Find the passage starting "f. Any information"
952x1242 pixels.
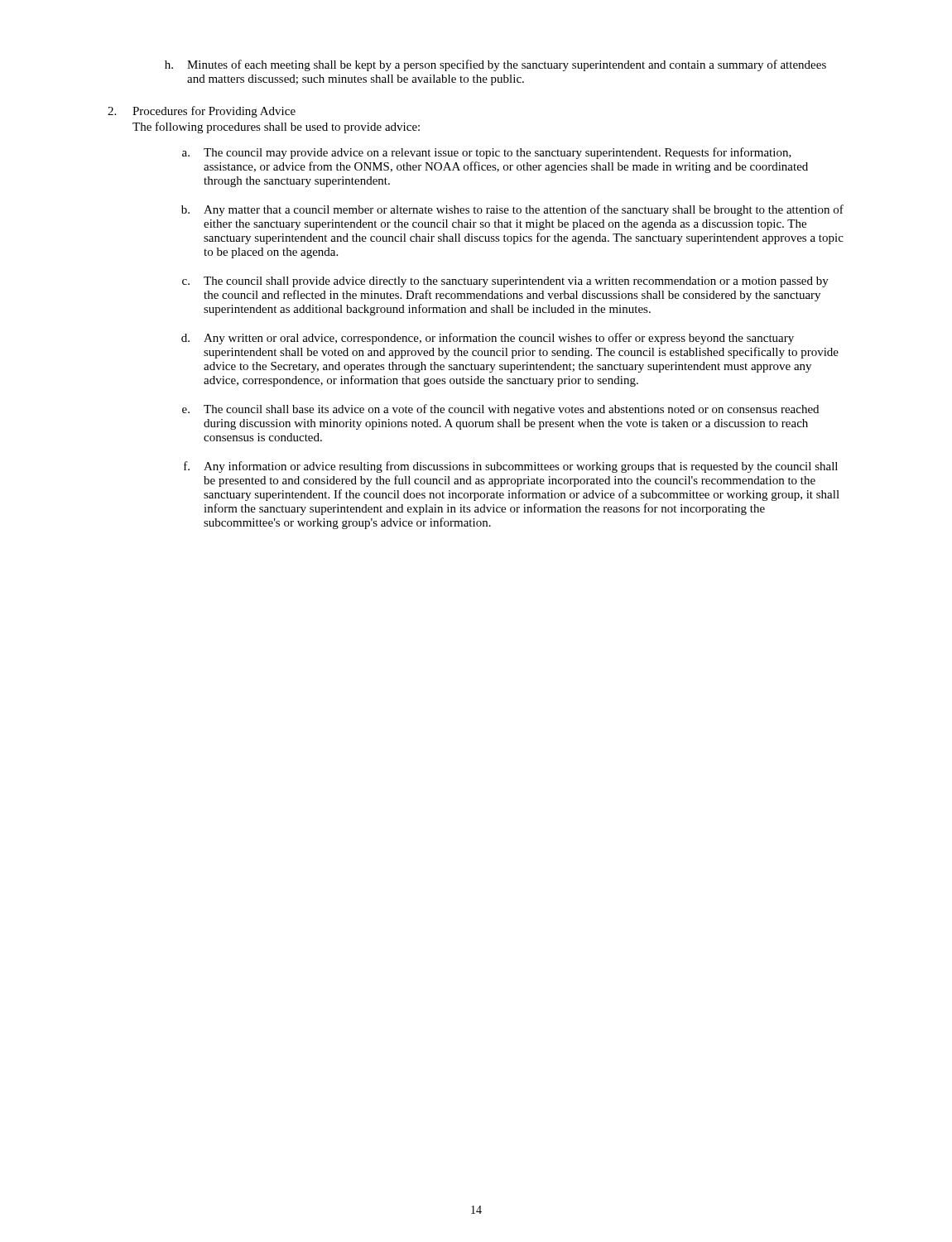tap(488, 495)
